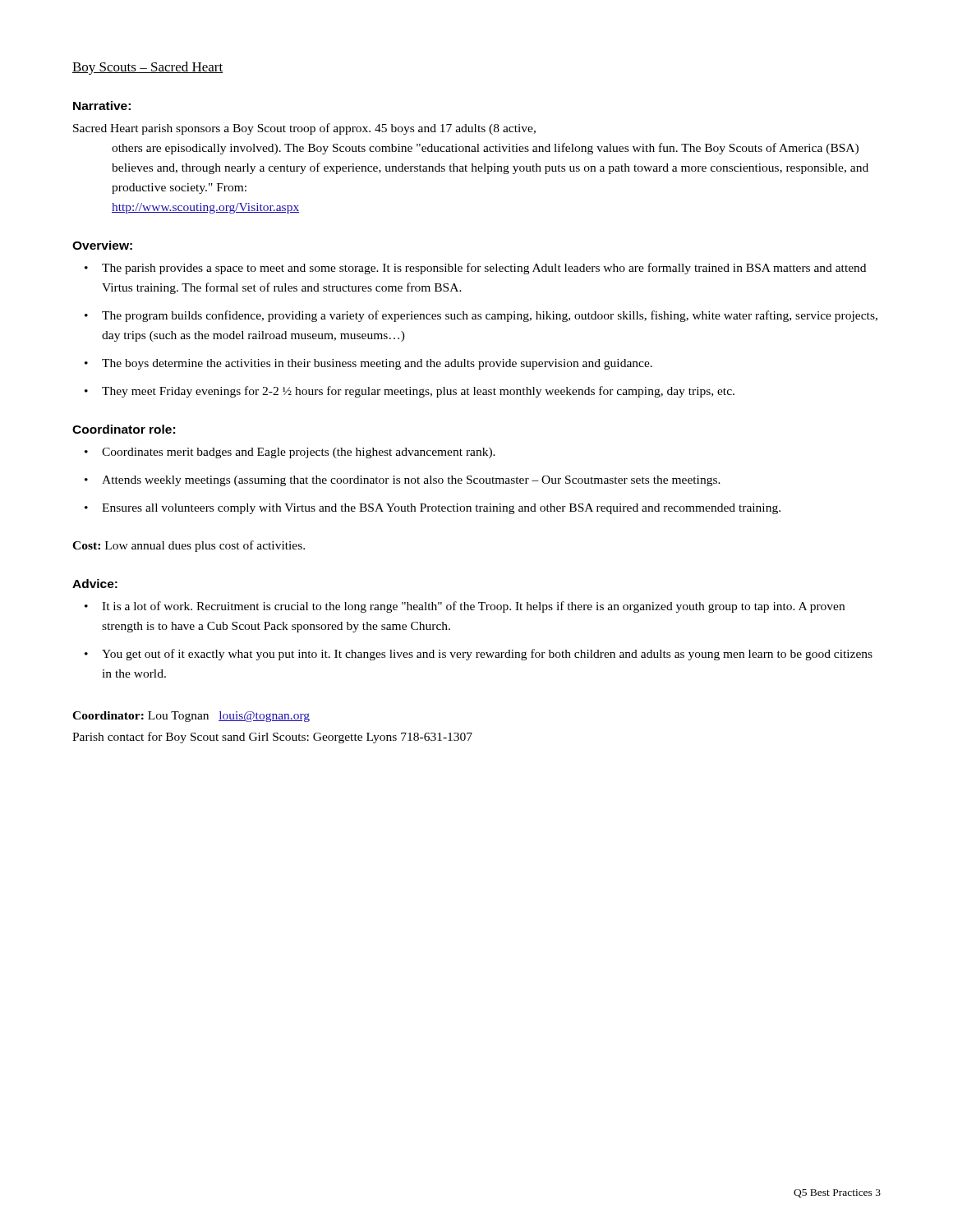Viewport: 953px width, 1232px height.
Task: Locate the element starting "Coordinates merit badges and Eagle projects (the"
Action: click(x=299, y=451)
